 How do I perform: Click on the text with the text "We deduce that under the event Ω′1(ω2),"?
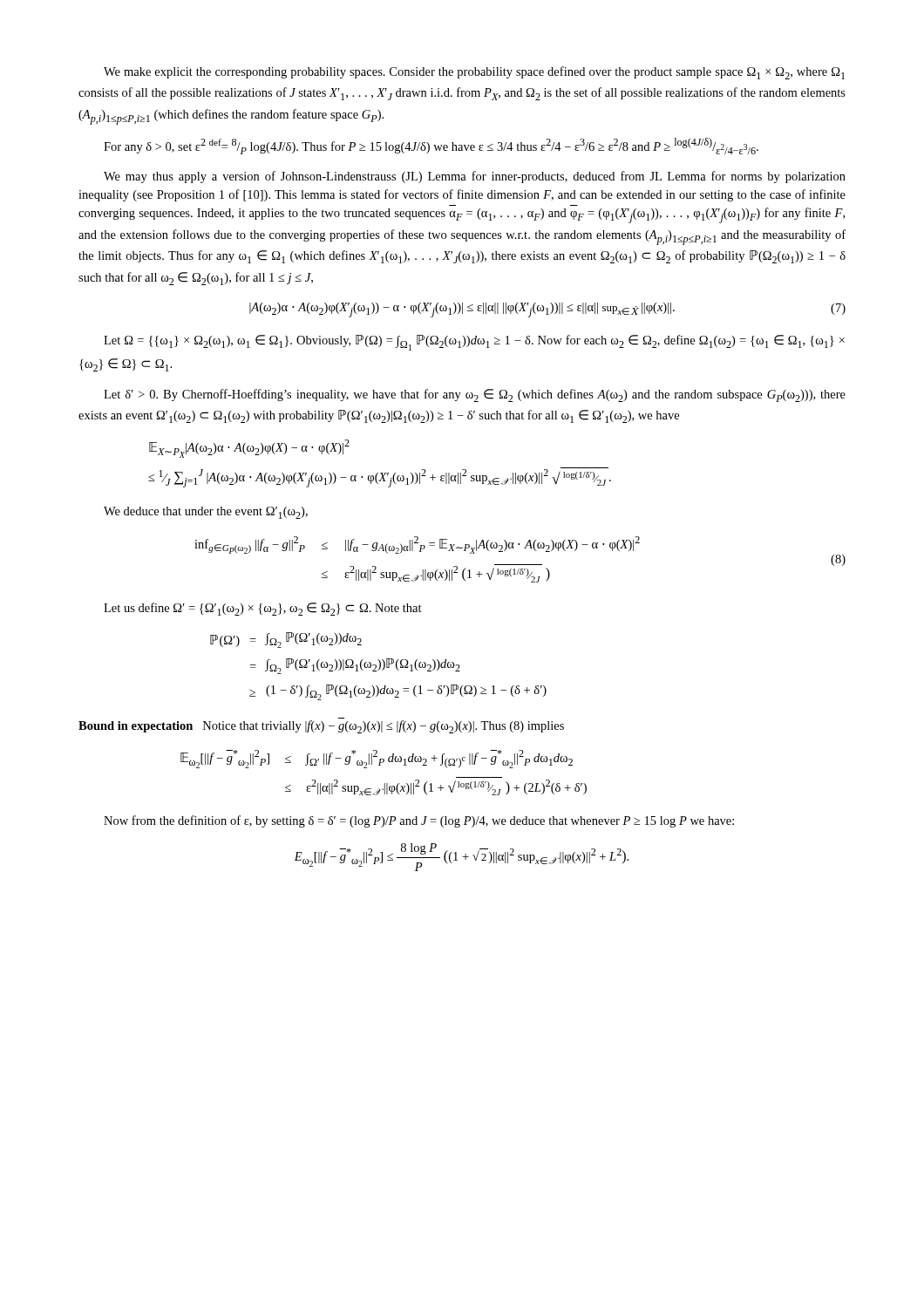point(206,513)
